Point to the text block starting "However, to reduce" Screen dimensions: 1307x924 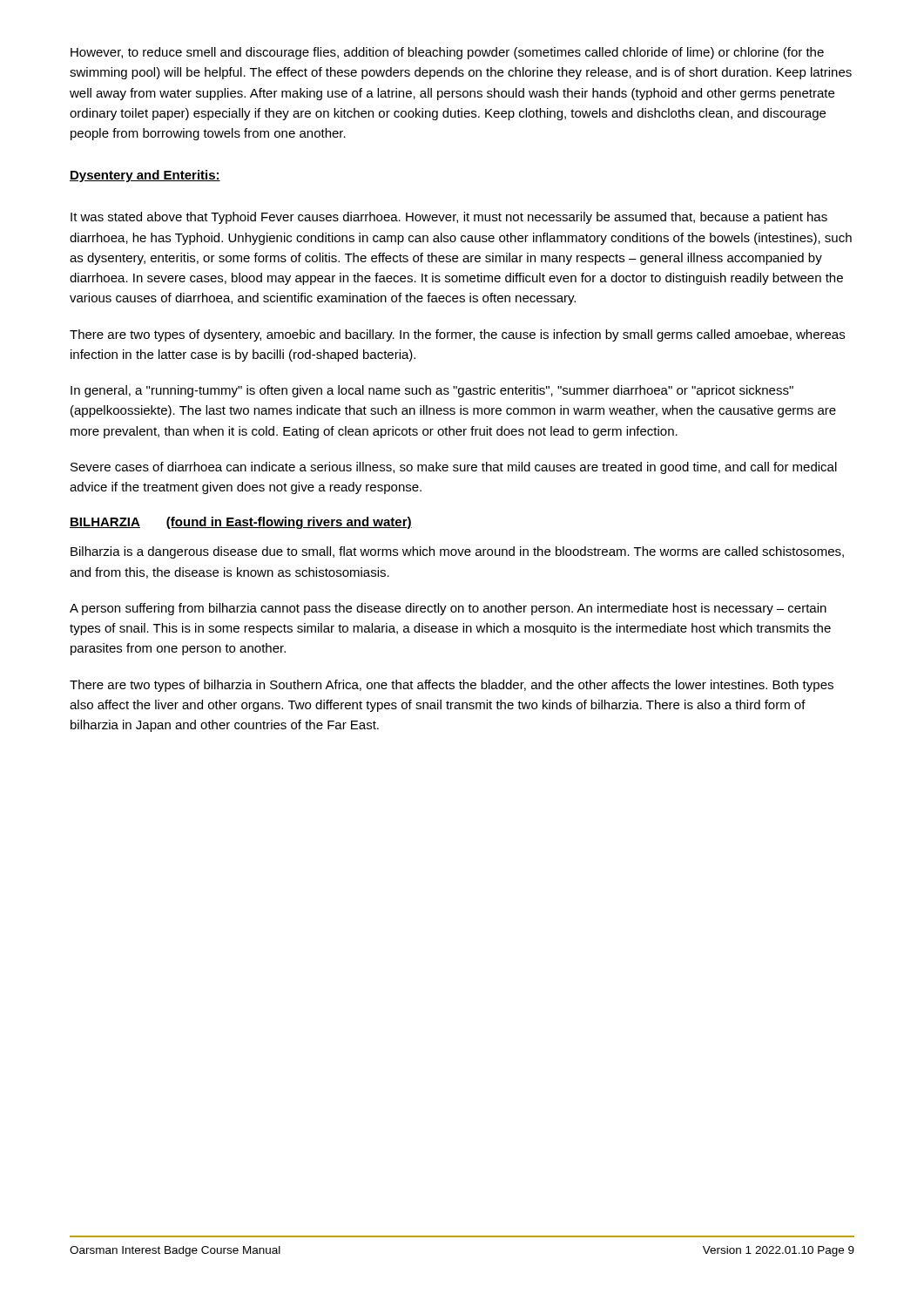461,92
